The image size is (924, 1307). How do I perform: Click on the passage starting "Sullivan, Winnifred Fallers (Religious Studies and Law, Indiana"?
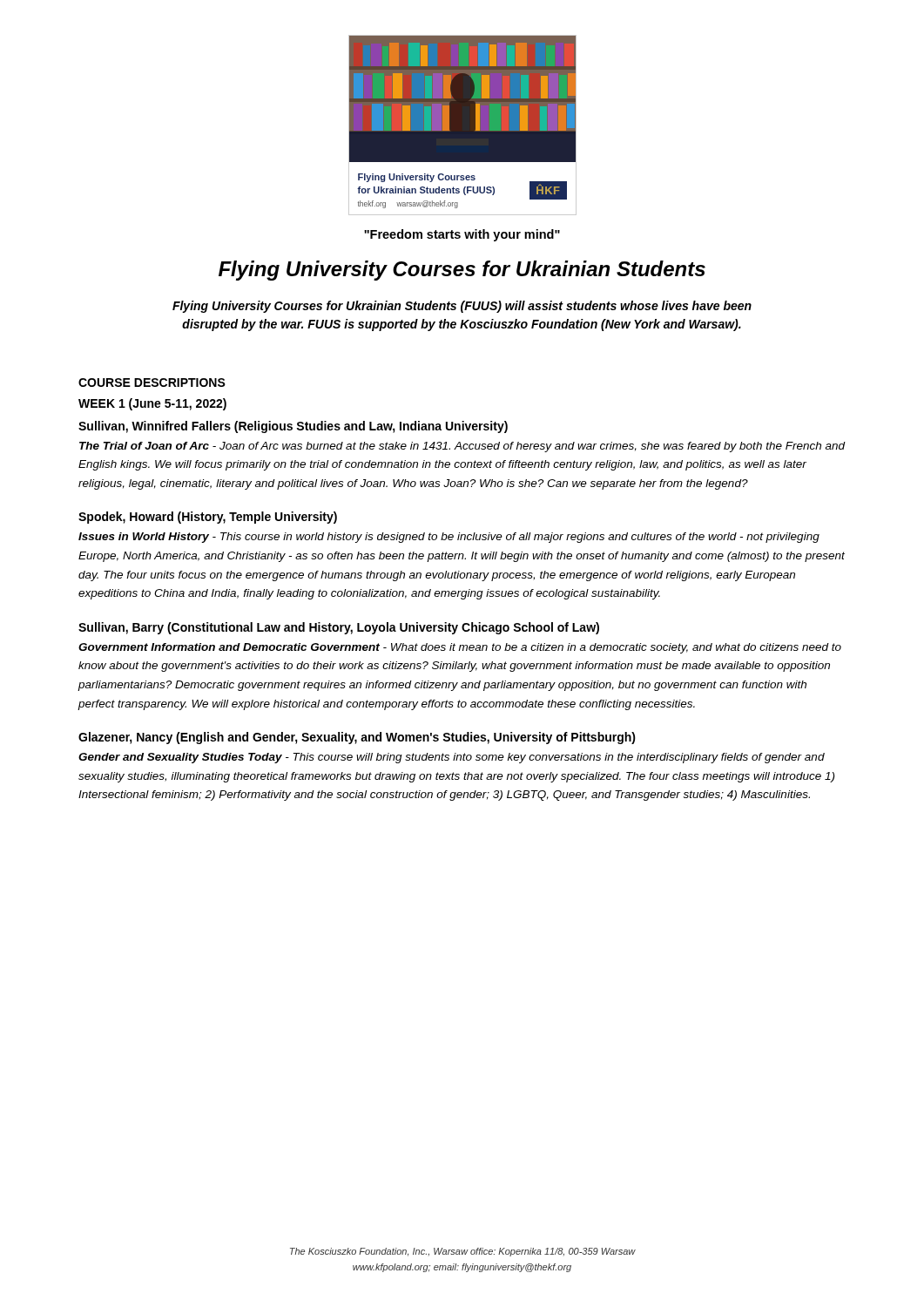(462, 456)
